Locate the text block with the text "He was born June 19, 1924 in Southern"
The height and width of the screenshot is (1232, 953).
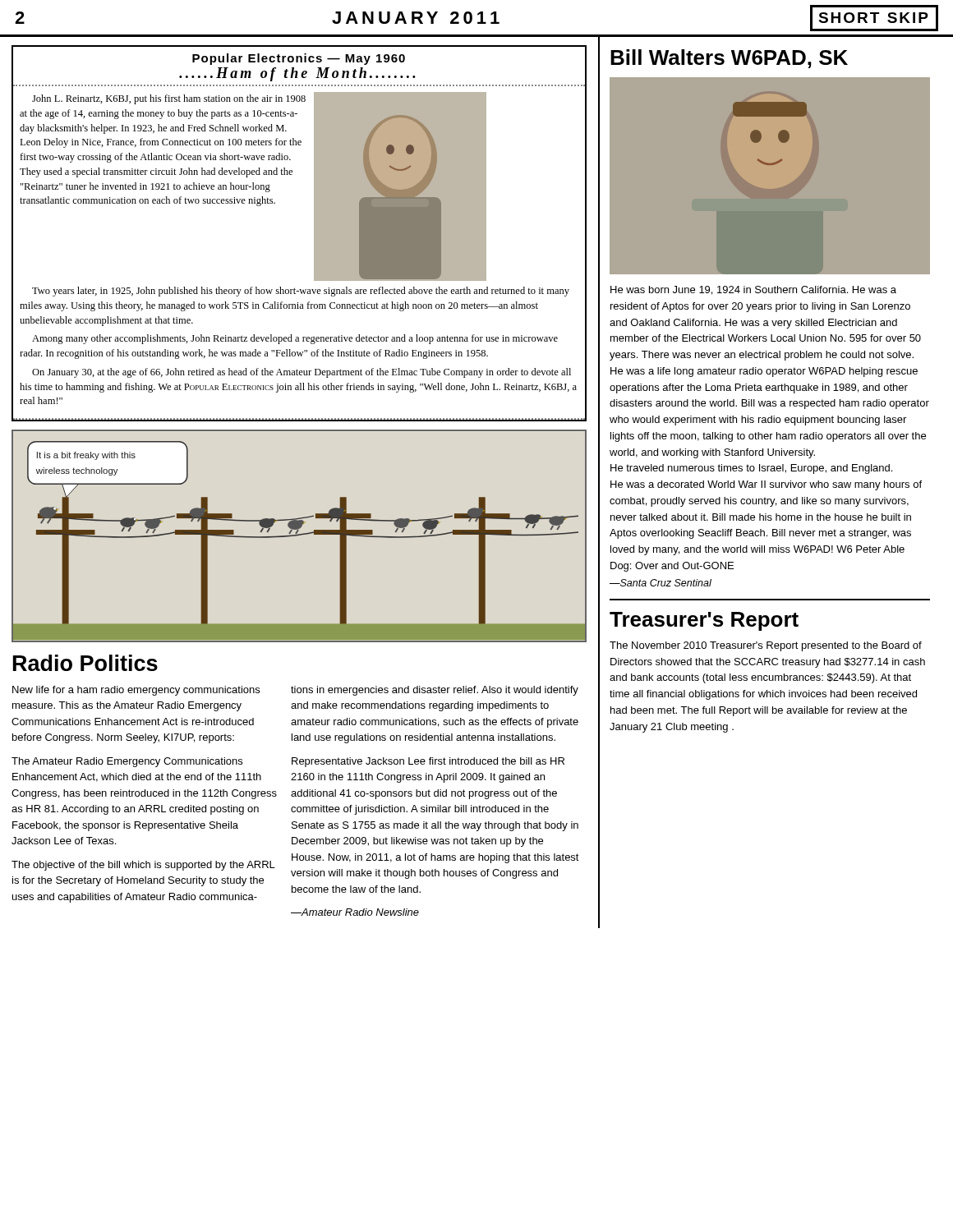point(769,428)
